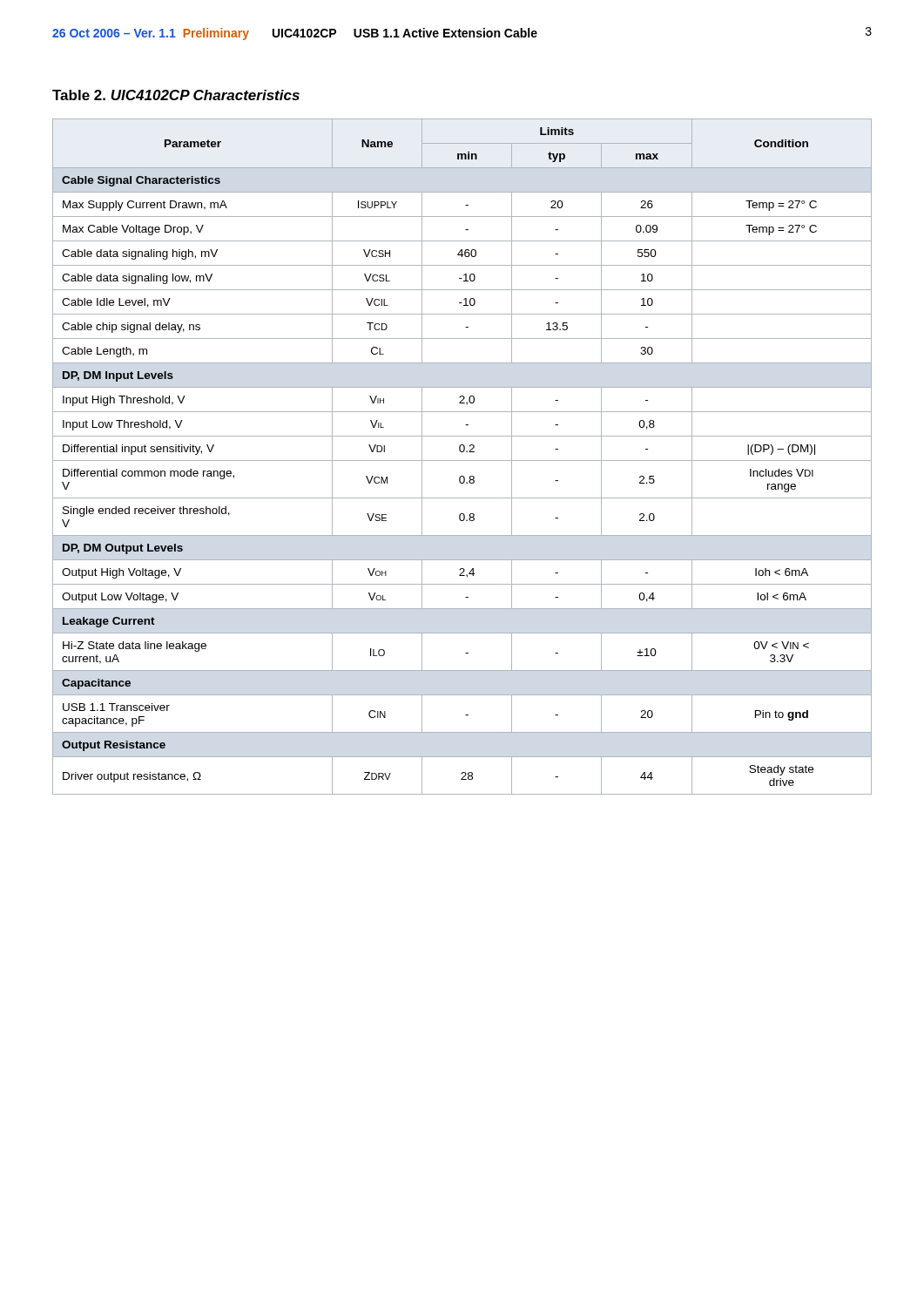Click on the table containing "Temp = 27° C"
The height and width of the screenshot is (1307, 924).
coord(462,457)
